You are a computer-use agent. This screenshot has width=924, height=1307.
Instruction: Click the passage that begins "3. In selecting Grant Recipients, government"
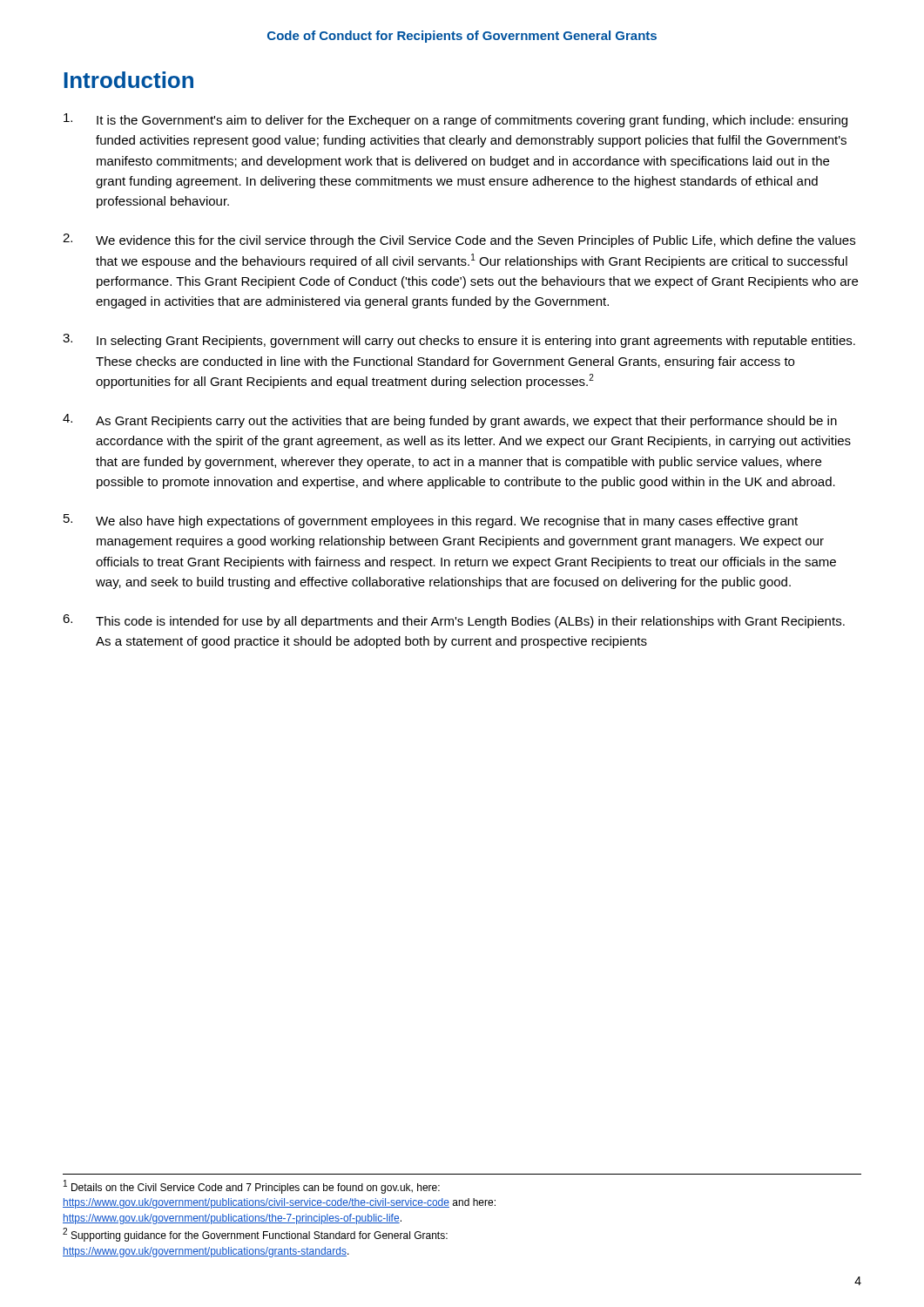(x=462, y=361)
